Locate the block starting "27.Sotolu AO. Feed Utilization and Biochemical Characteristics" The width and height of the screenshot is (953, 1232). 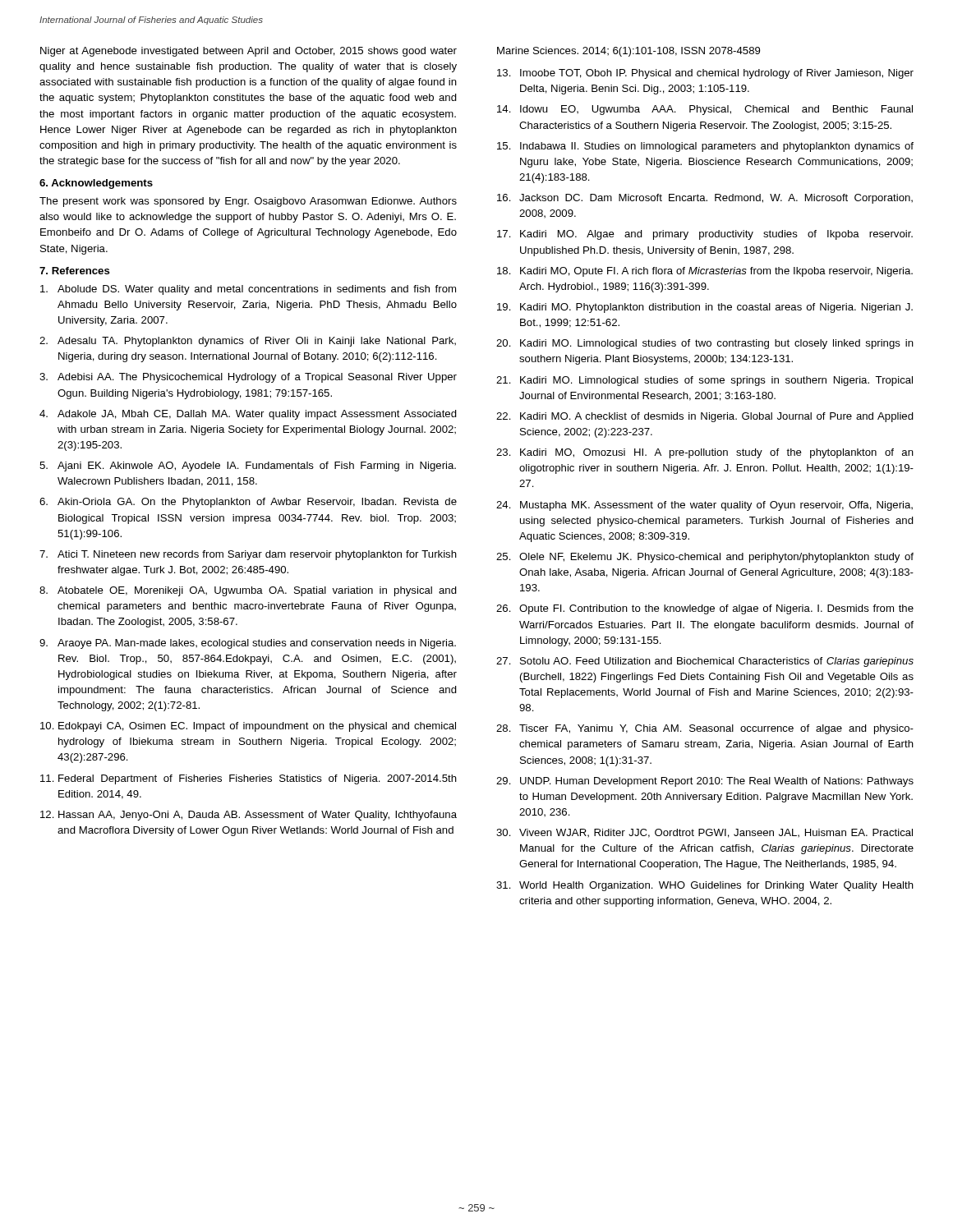[705, 684]
